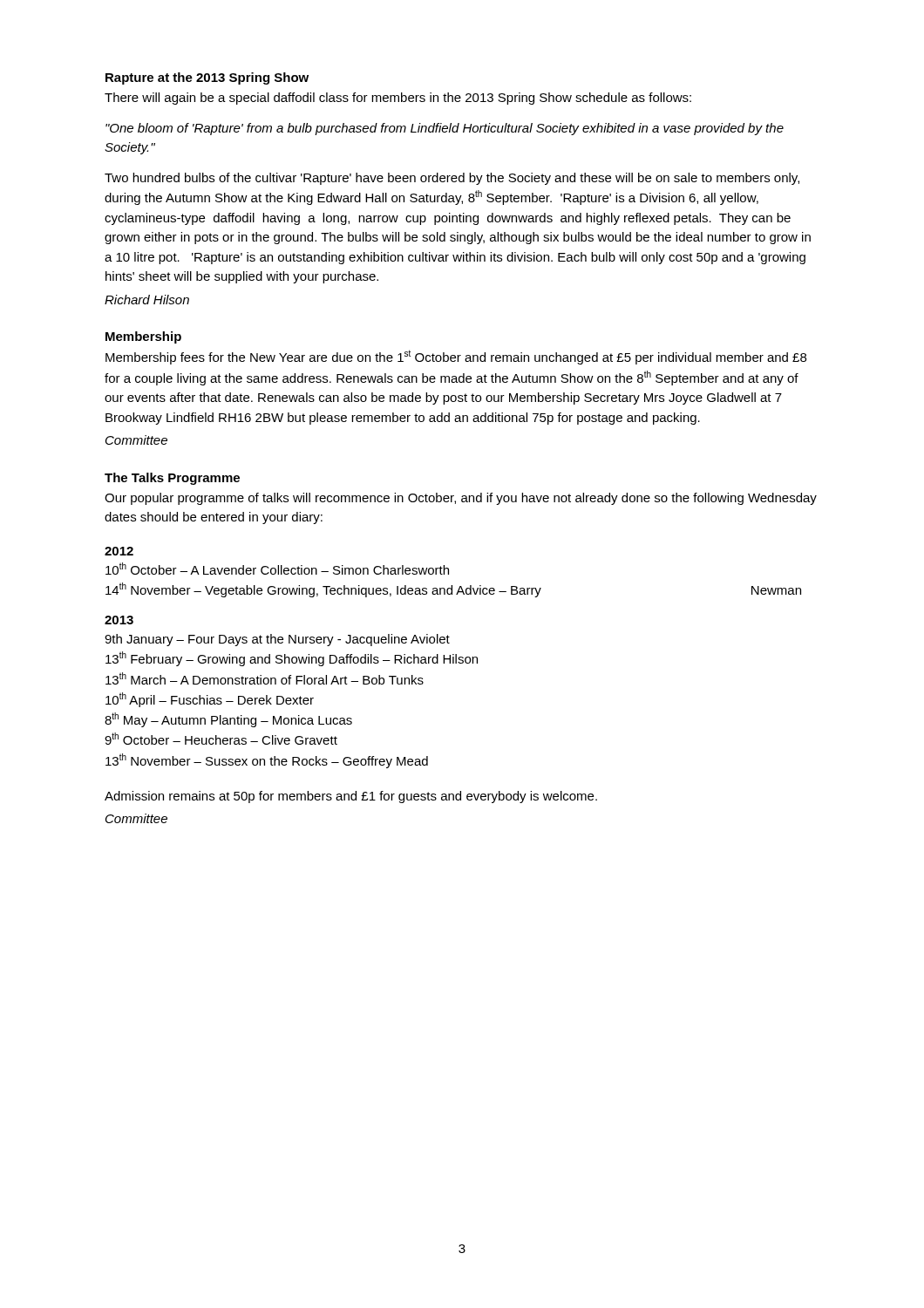Find the list item with the text "10th April – Fuschias – Derek"
This screenshot has height=1308, width=924.
coord(209,699)
